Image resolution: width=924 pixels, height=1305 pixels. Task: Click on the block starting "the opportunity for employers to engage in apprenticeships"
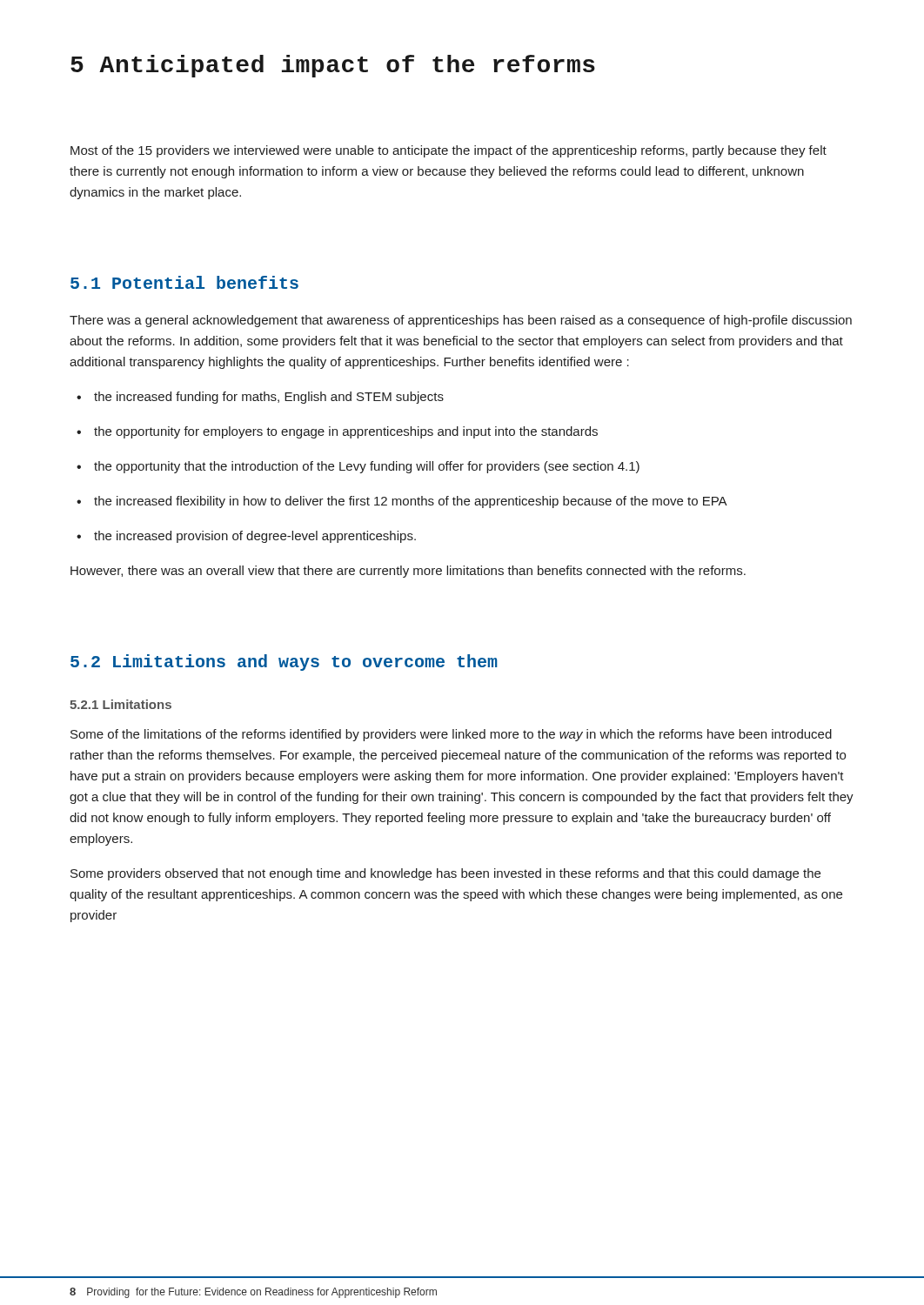(462, 432)
